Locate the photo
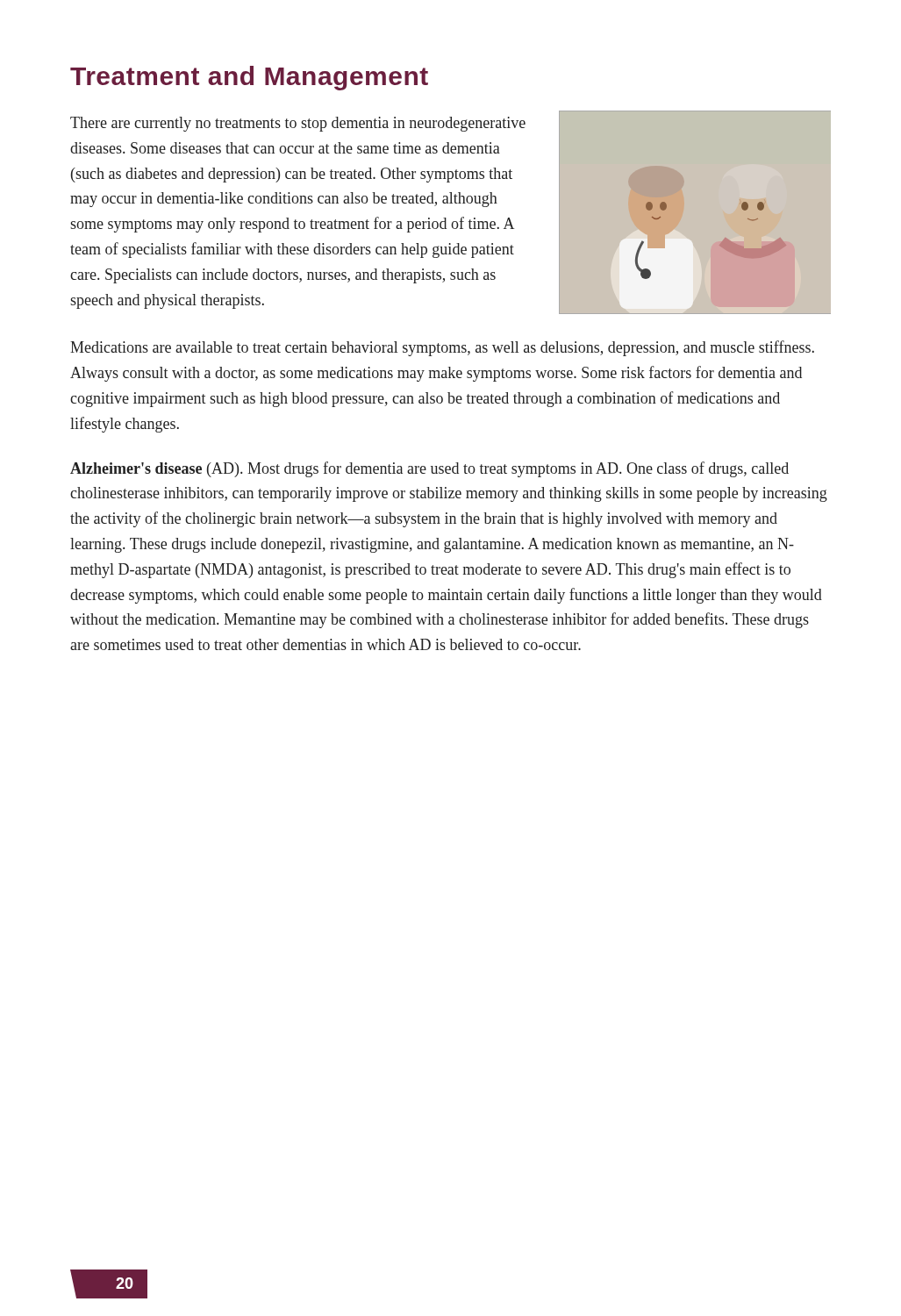This screenshot has height=1316, width=901. click(695, 211)
